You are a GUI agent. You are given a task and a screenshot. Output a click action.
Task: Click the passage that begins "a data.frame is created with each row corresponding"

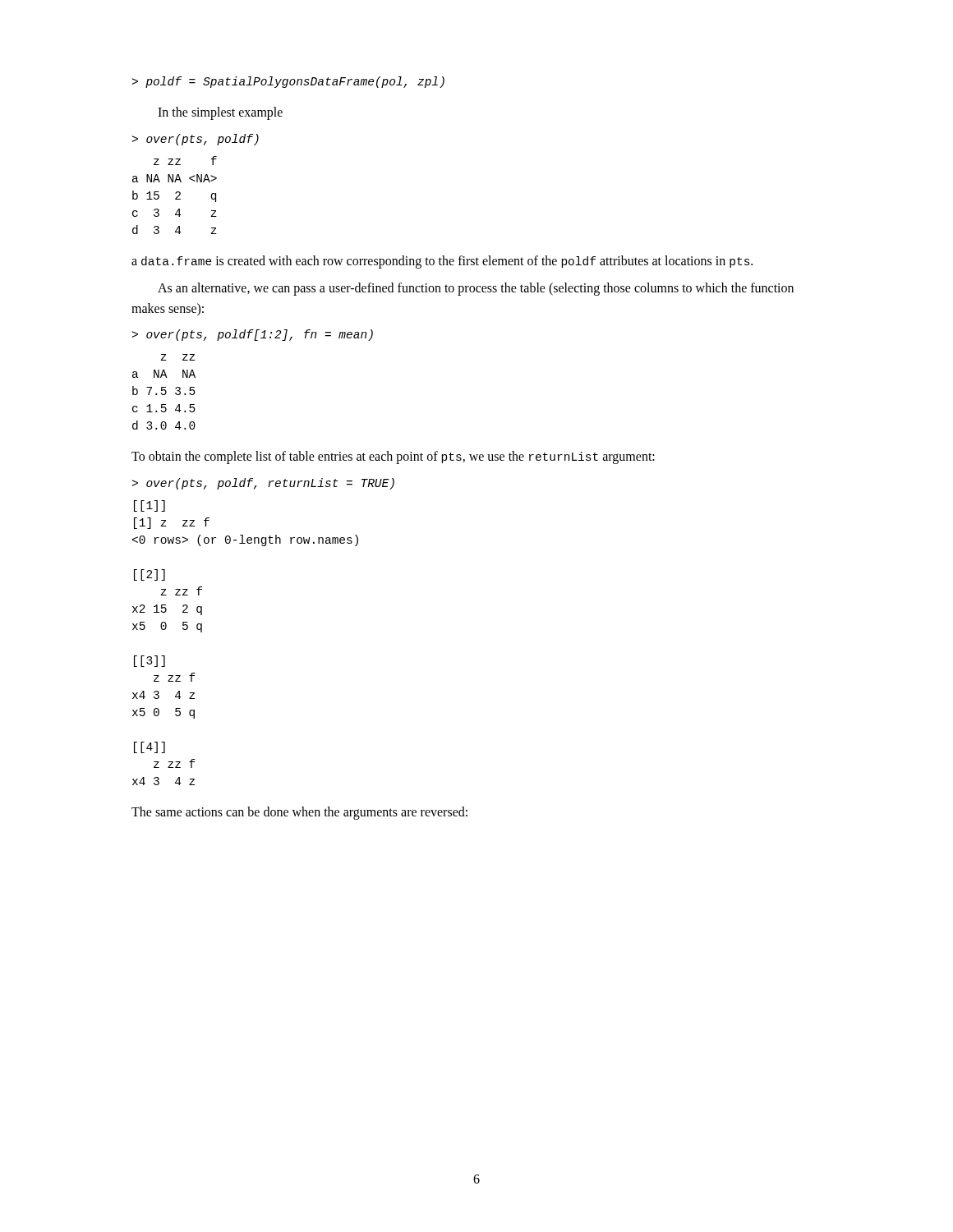tap(443, 261)
